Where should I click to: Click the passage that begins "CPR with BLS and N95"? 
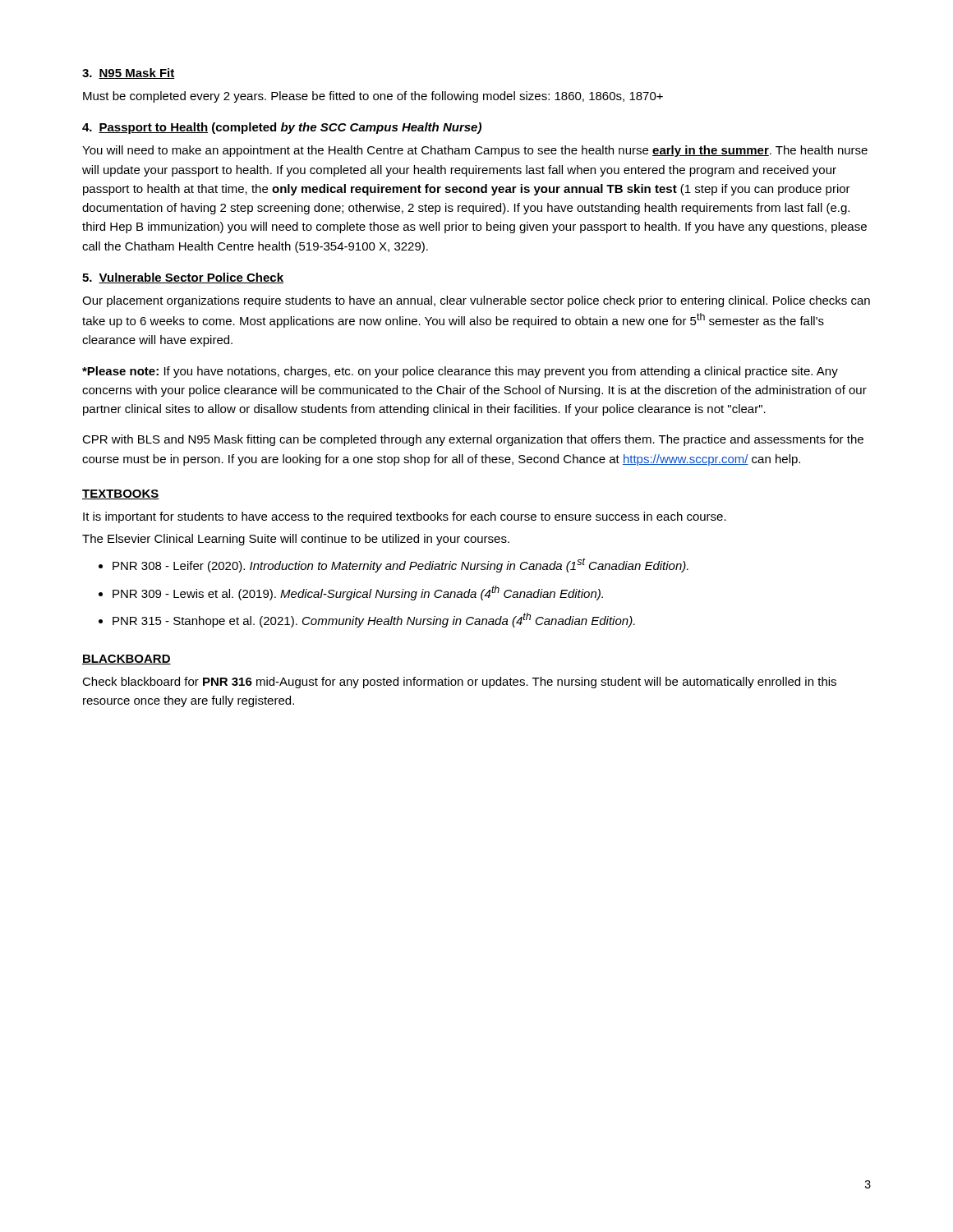pos(473,449)
